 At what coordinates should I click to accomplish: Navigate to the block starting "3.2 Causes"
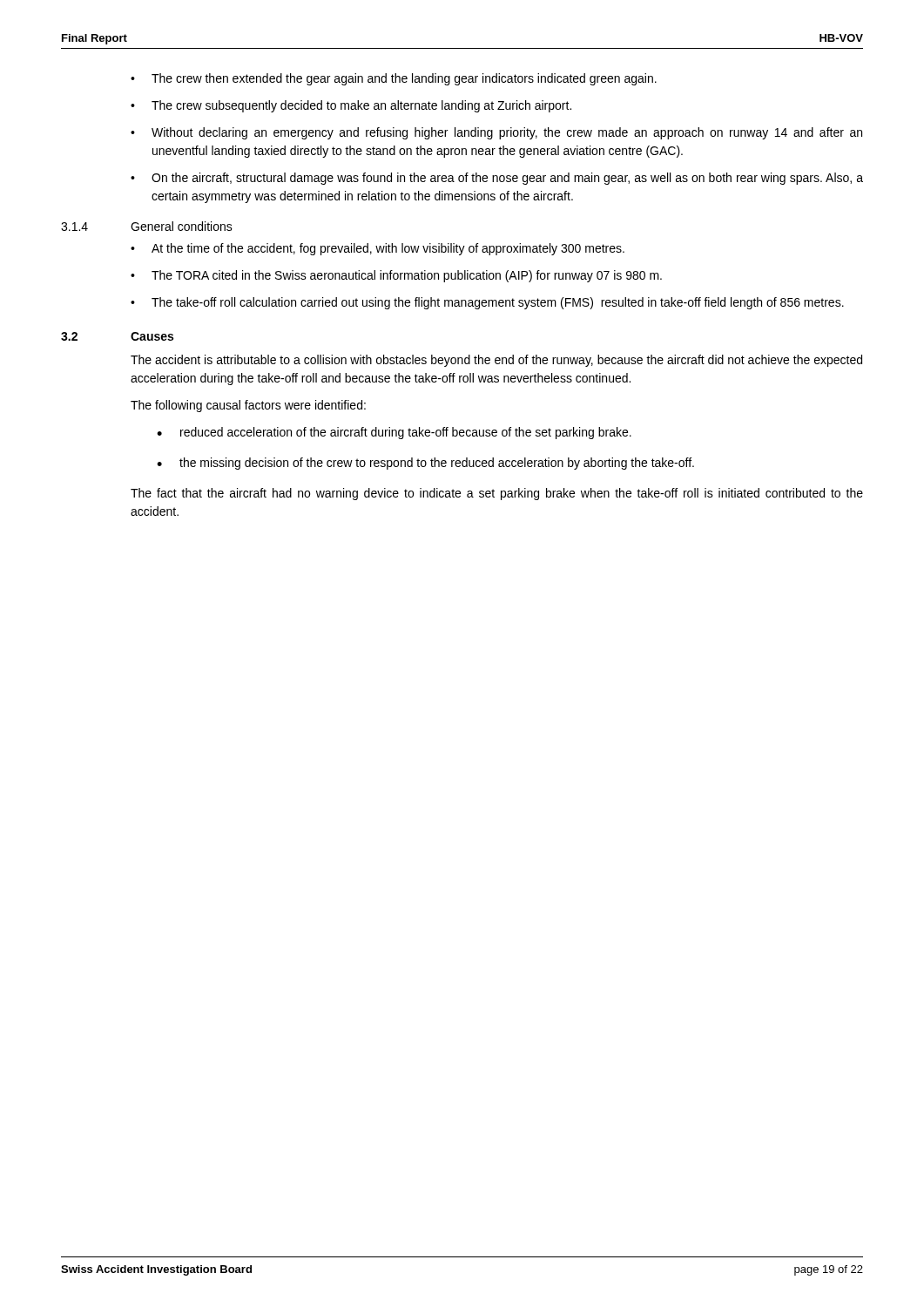(66, 336)
